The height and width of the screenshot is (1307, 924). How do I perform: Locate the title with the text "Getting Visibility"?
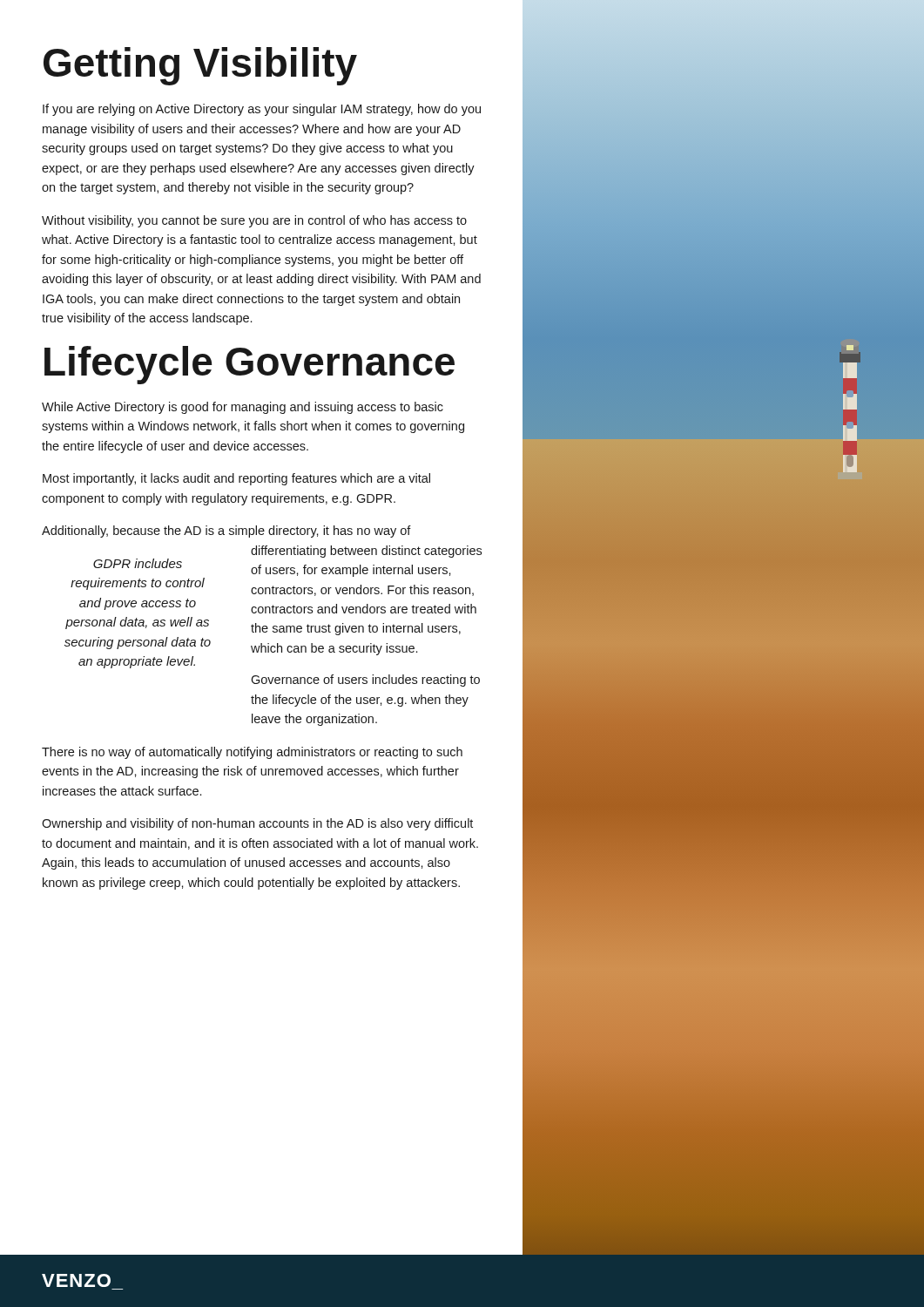pos(263,63)
